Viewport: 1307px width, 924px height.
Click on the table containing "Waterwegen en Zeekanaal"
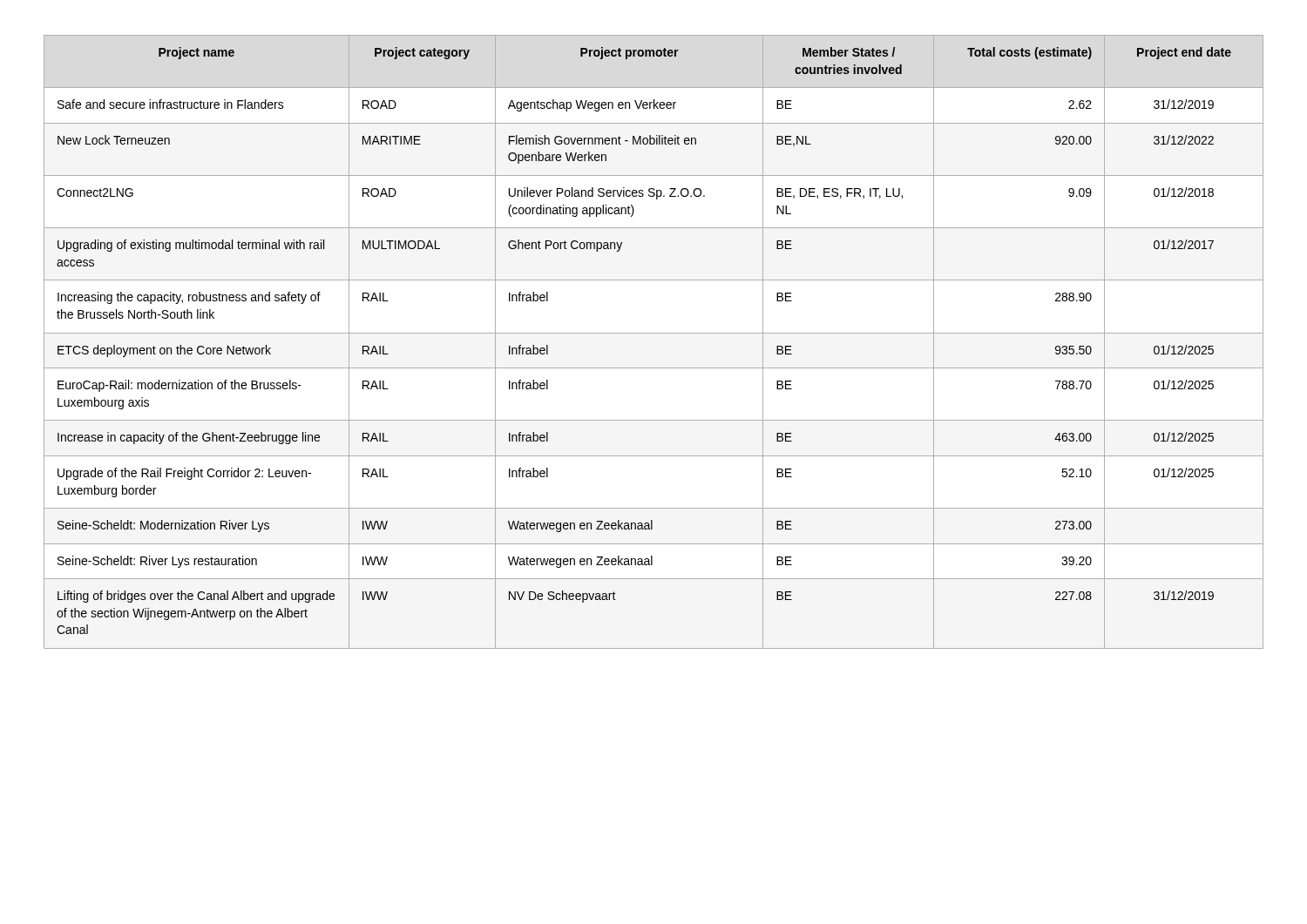(654, 342)
